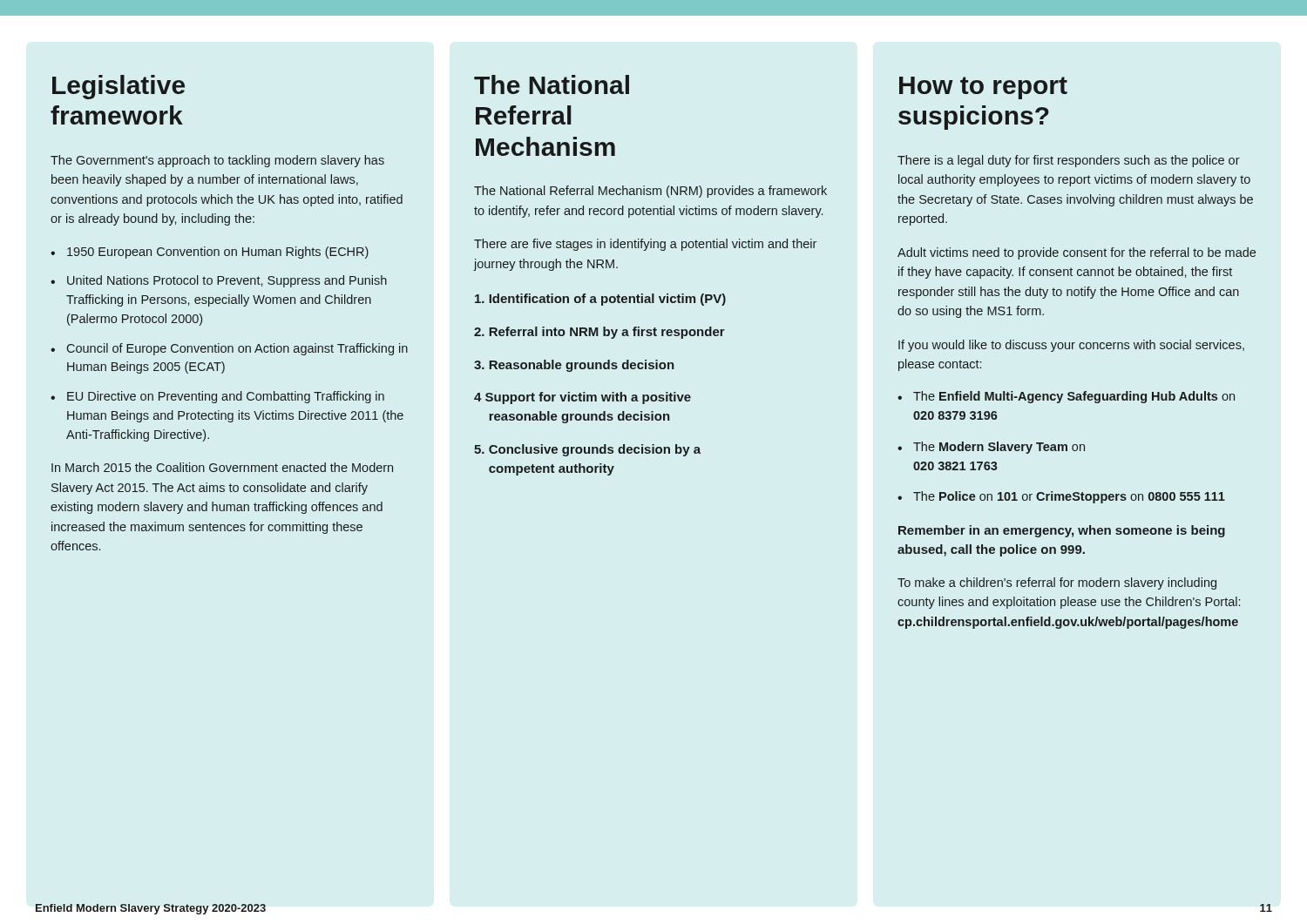This screenshot has height=924, width=1307.
Task: Navigate to the region starting "There is a legal duty for first"
Action: [1076, 189]
